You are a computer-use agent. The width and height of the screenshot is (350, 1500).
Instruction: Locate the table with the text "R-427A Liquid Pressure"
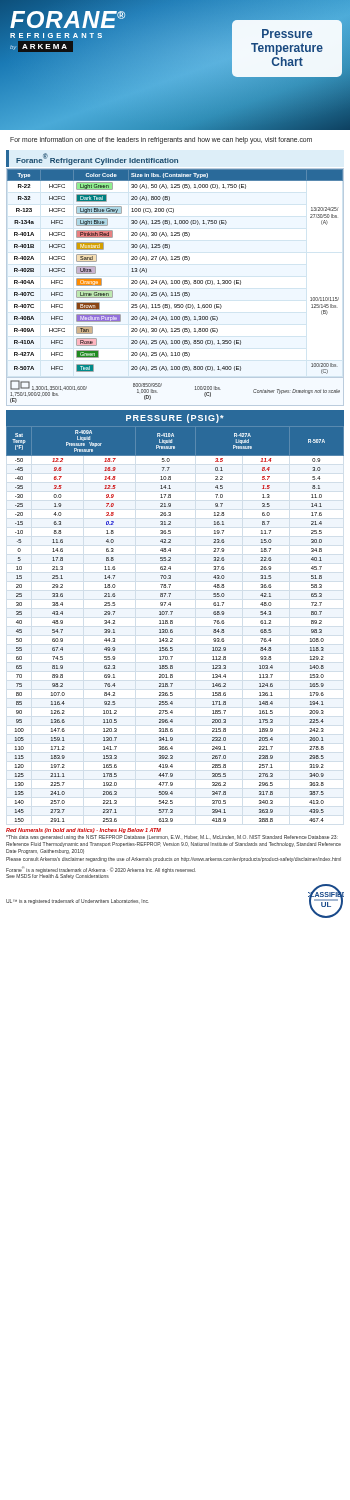point(175,625)
